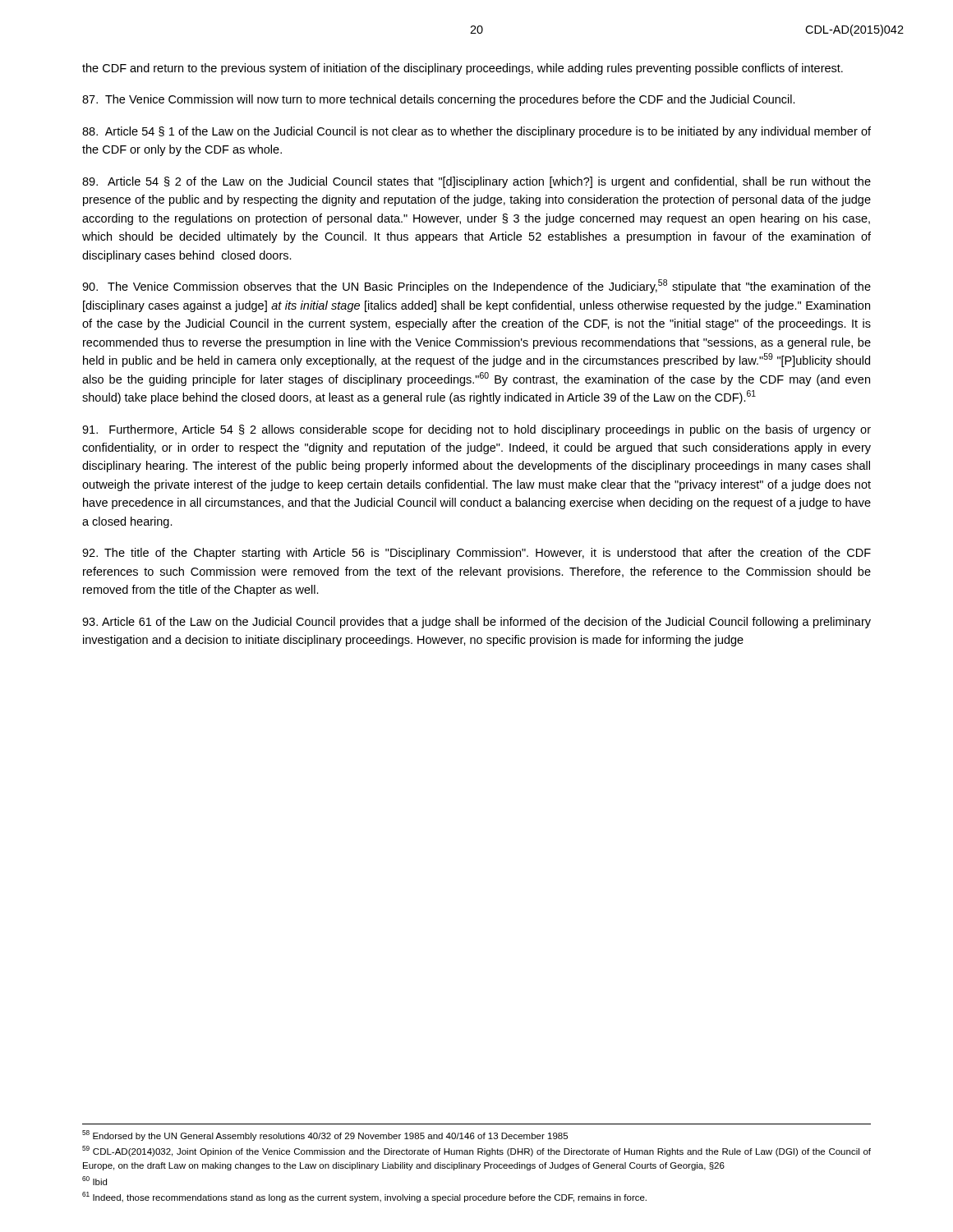
Task: Select the element starting "Furthermore, Article 54 § 2 allows considerable scope"
Action: click(476, 475)
